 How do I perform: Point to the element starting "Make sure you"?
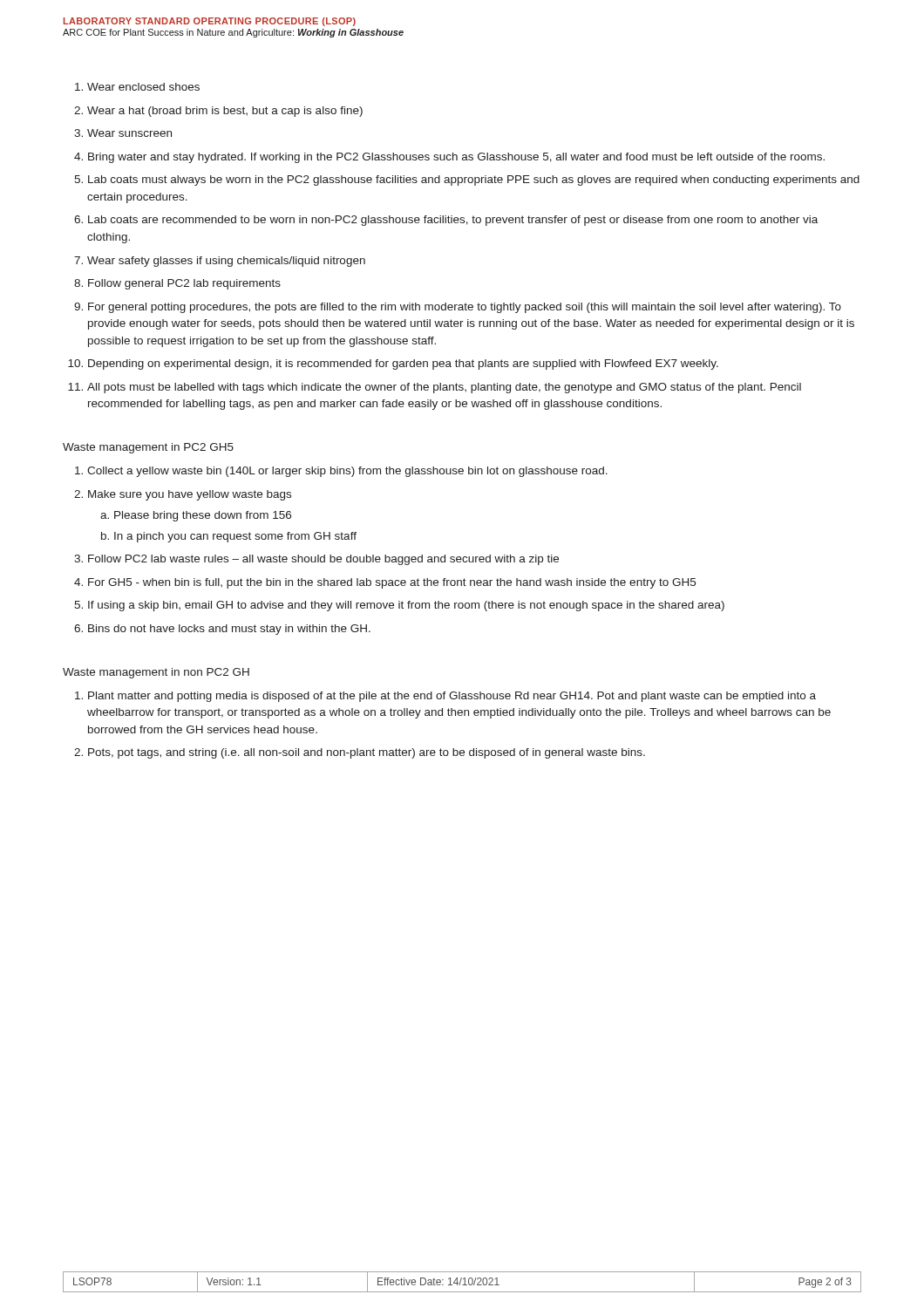click(190, 495)
